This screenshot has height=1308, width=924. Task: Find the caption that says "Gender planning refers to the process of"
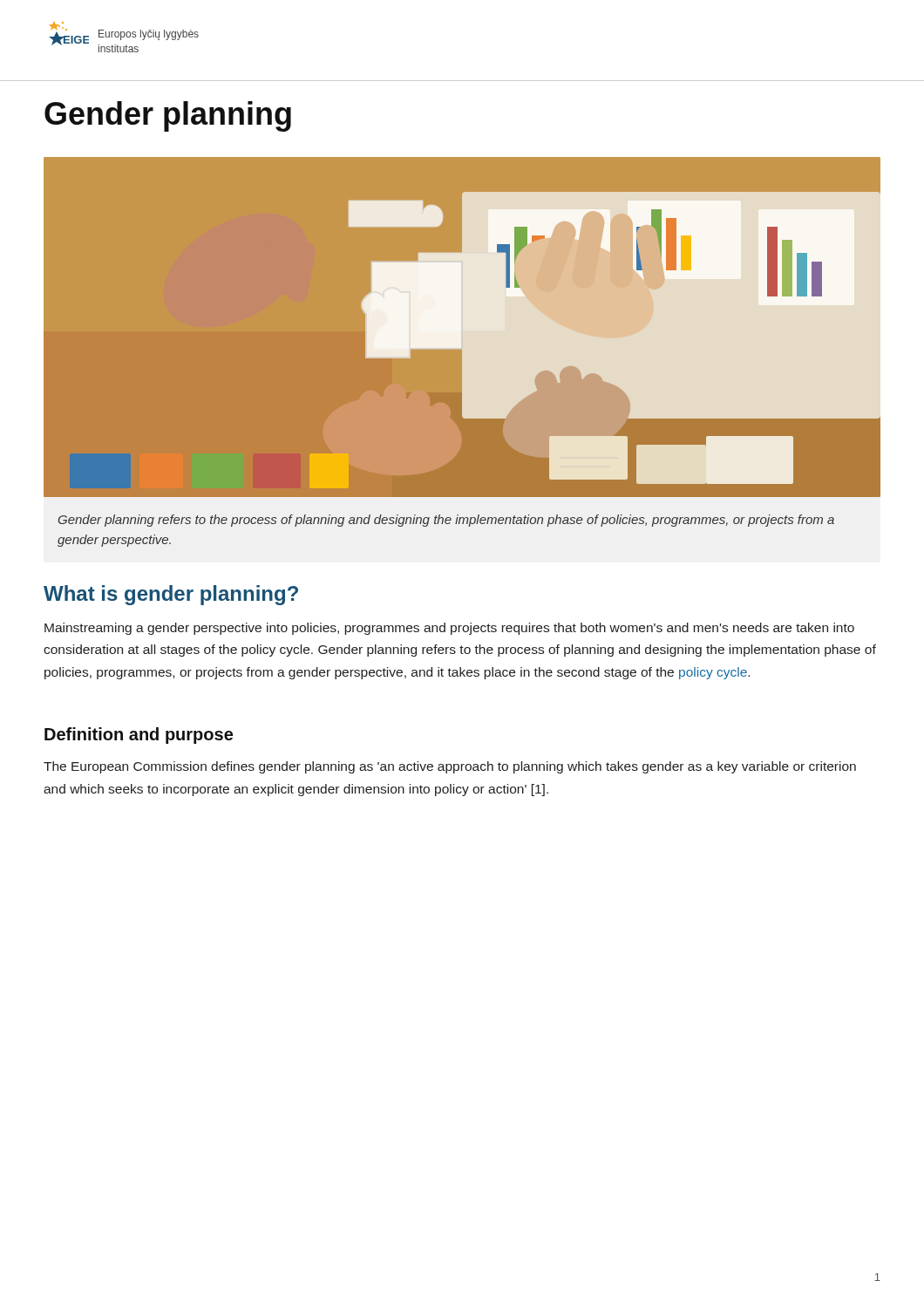click(x=462, y=530)
